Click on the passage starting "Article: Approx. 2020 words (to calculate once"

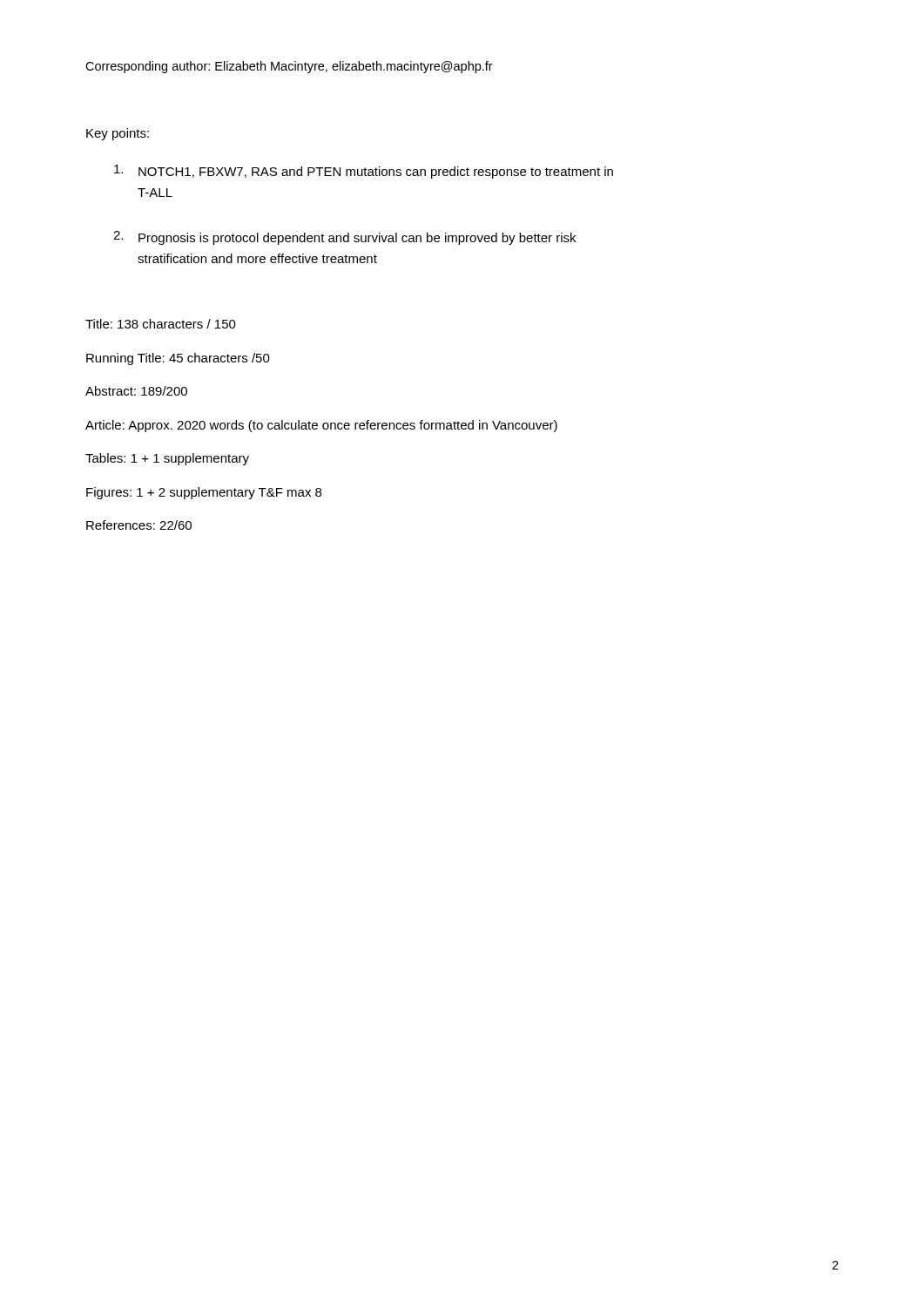point(322,424)
